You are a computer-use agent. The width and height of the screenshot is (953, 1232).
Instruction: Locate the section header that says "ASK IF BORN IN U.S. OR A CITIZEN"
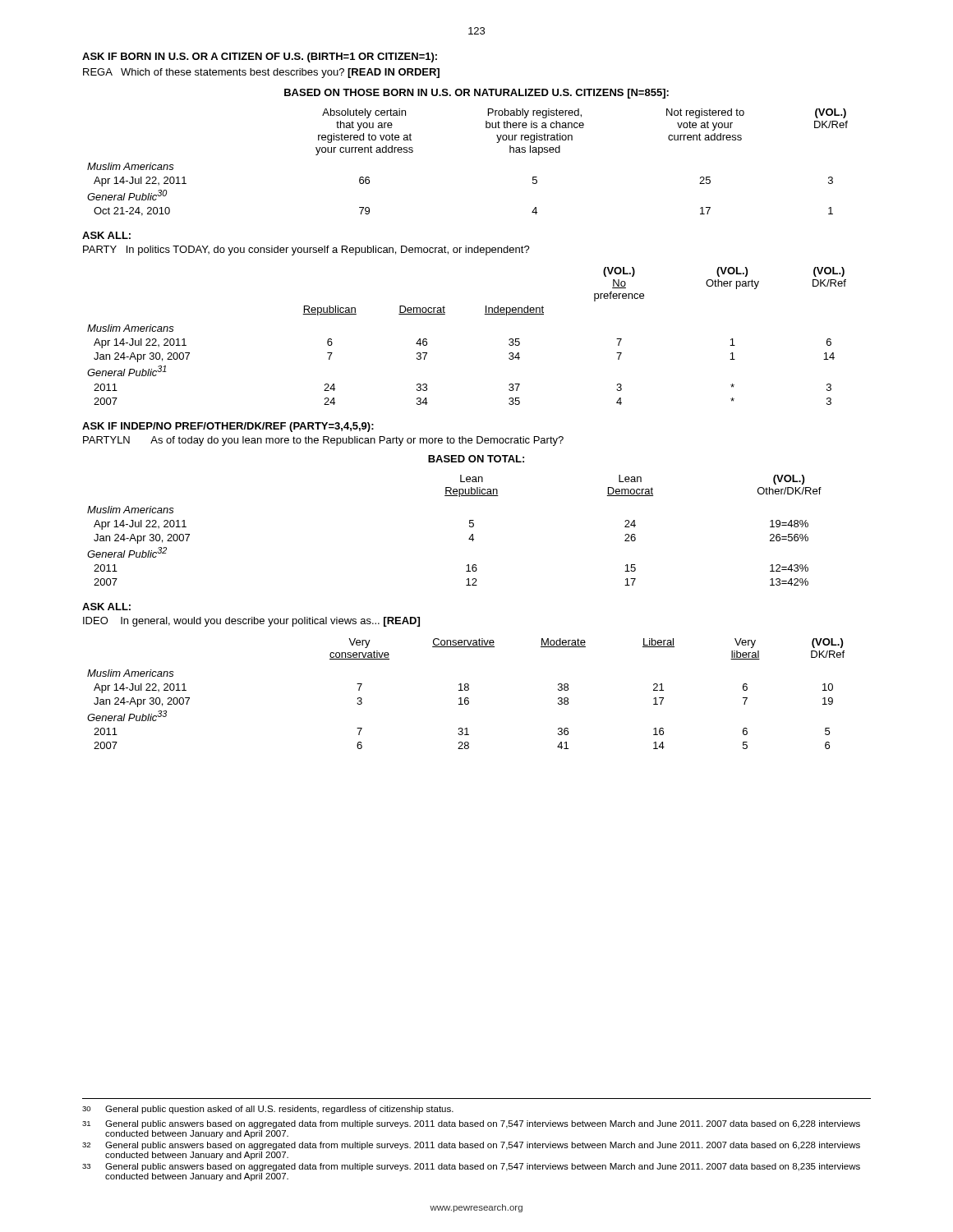pyautogui.click(x=260, y=56)
